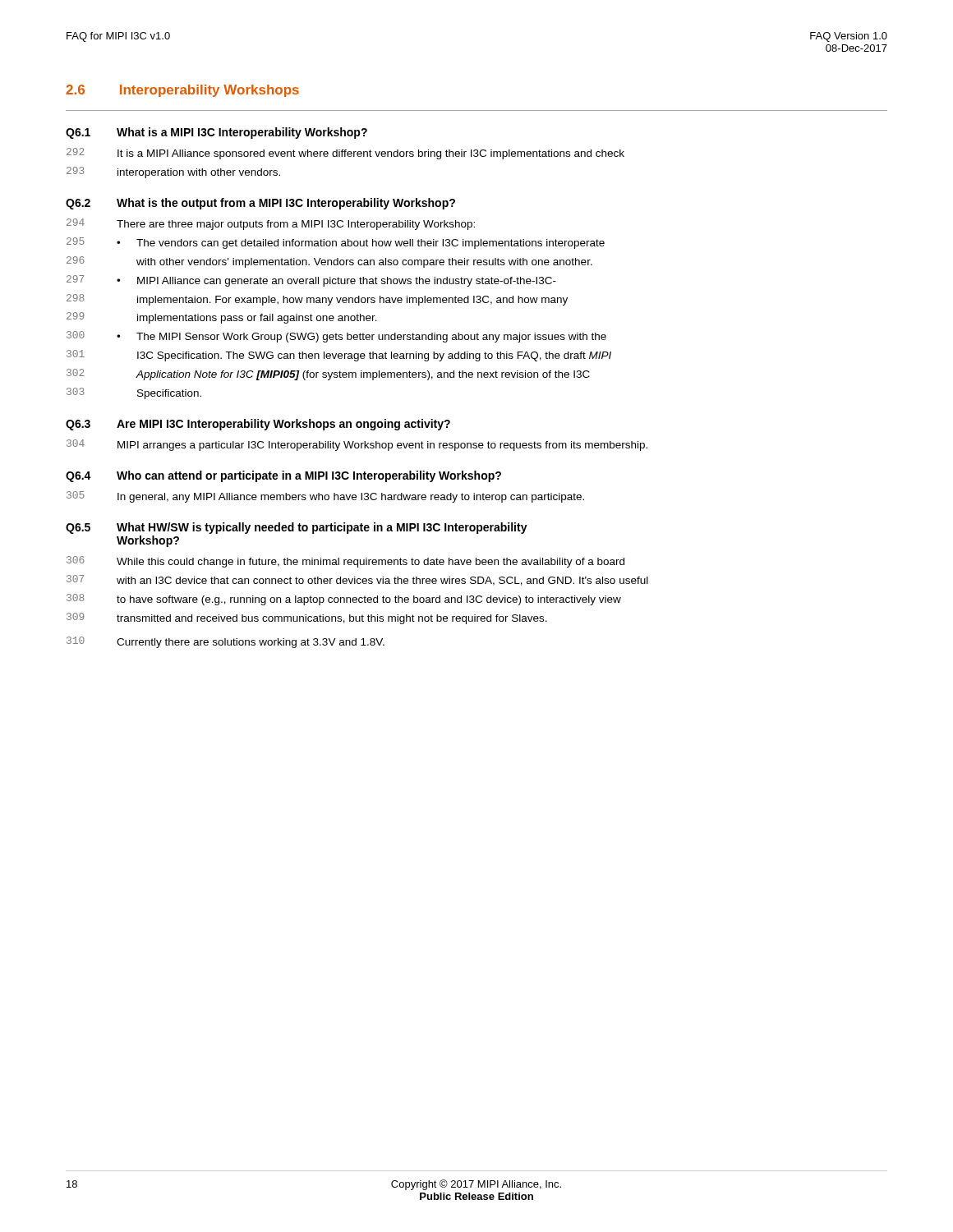
Task: Click on the passage starting "Q6.4 Who can"
Action: [x=284, y=476]
